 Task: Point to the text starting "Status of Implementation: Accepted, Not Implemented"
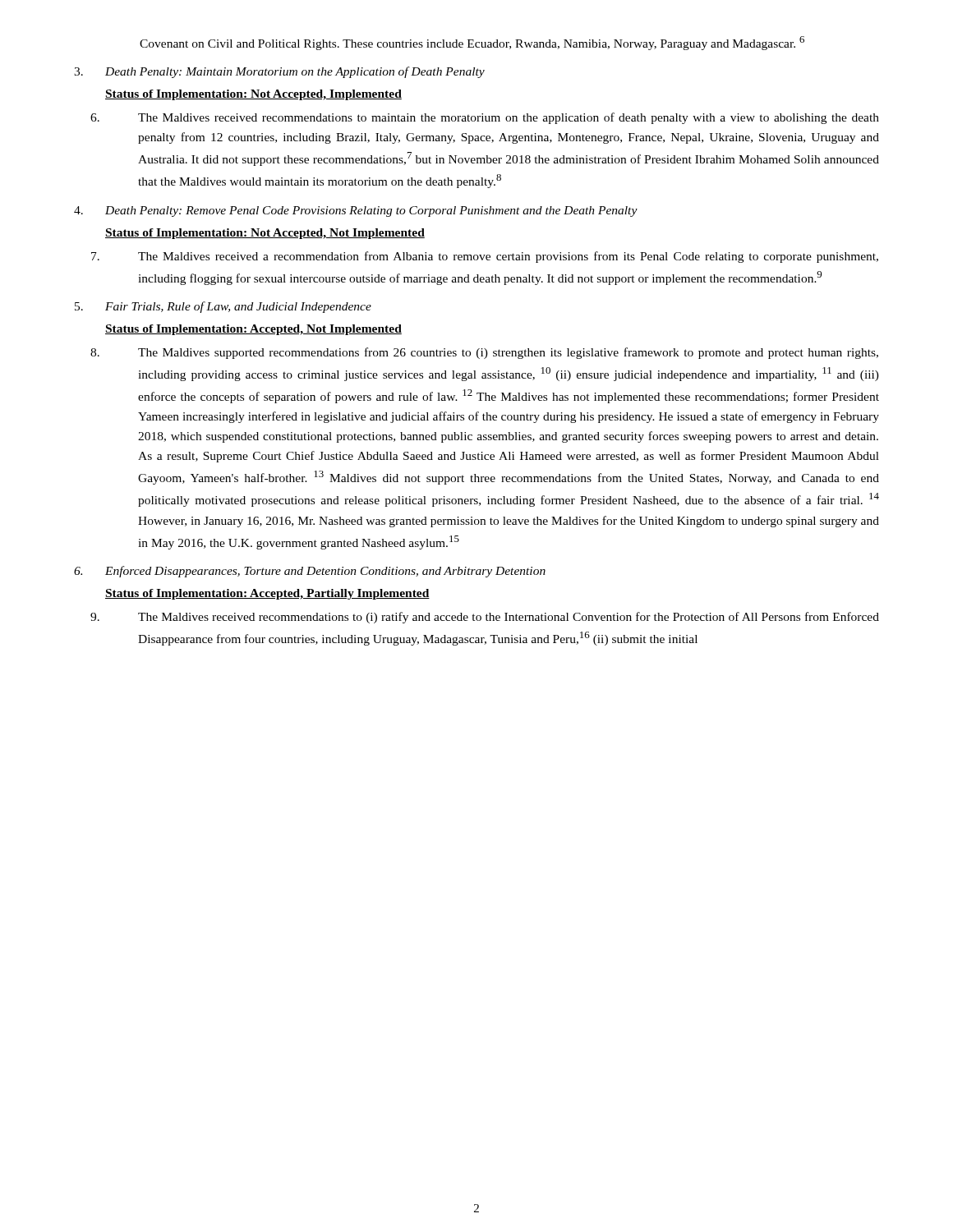click(253, 328)
